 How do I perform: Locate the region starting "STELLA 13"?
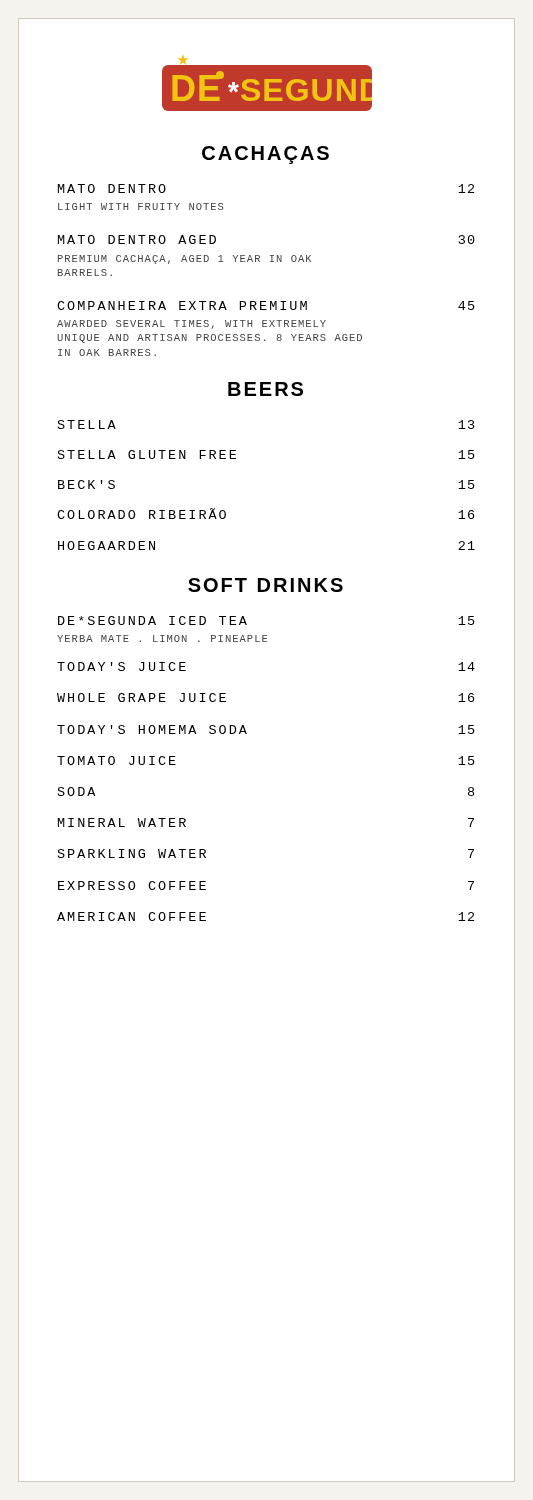click(x=90, y=424)
